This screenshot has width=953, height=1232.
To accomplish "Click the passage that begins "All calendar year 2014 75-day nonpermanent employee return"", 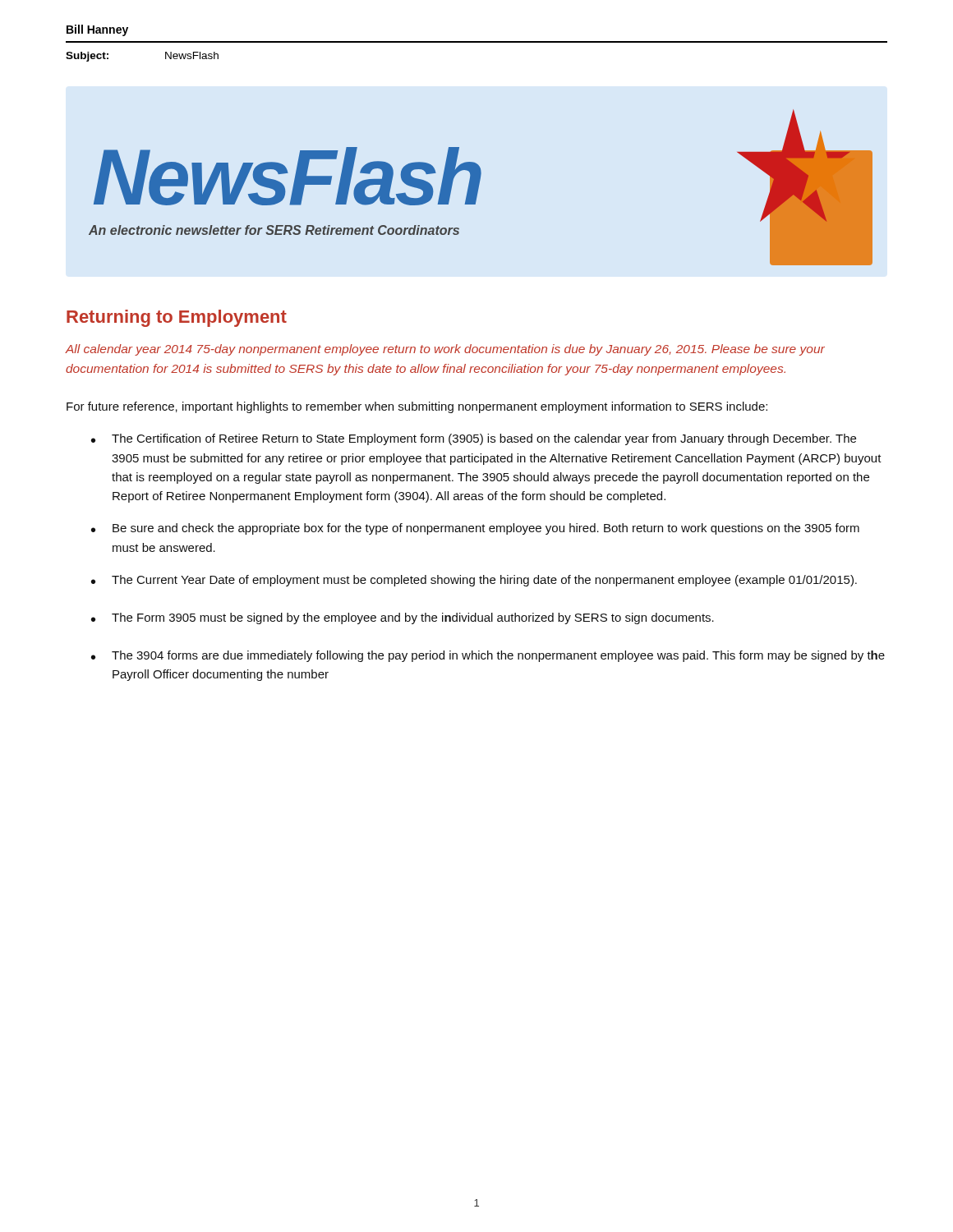I will click(445, 359).
